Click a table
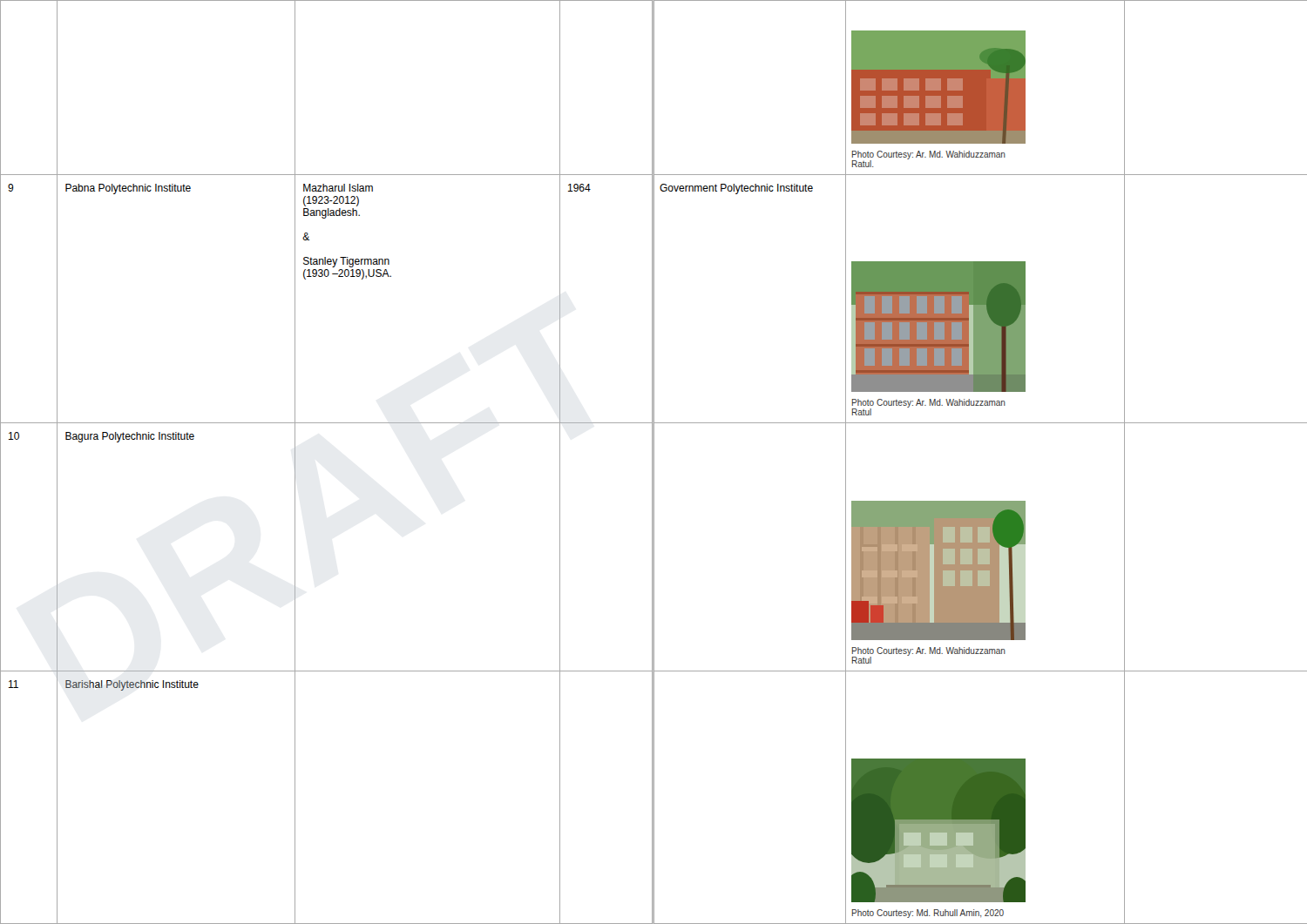 (326, 462)
